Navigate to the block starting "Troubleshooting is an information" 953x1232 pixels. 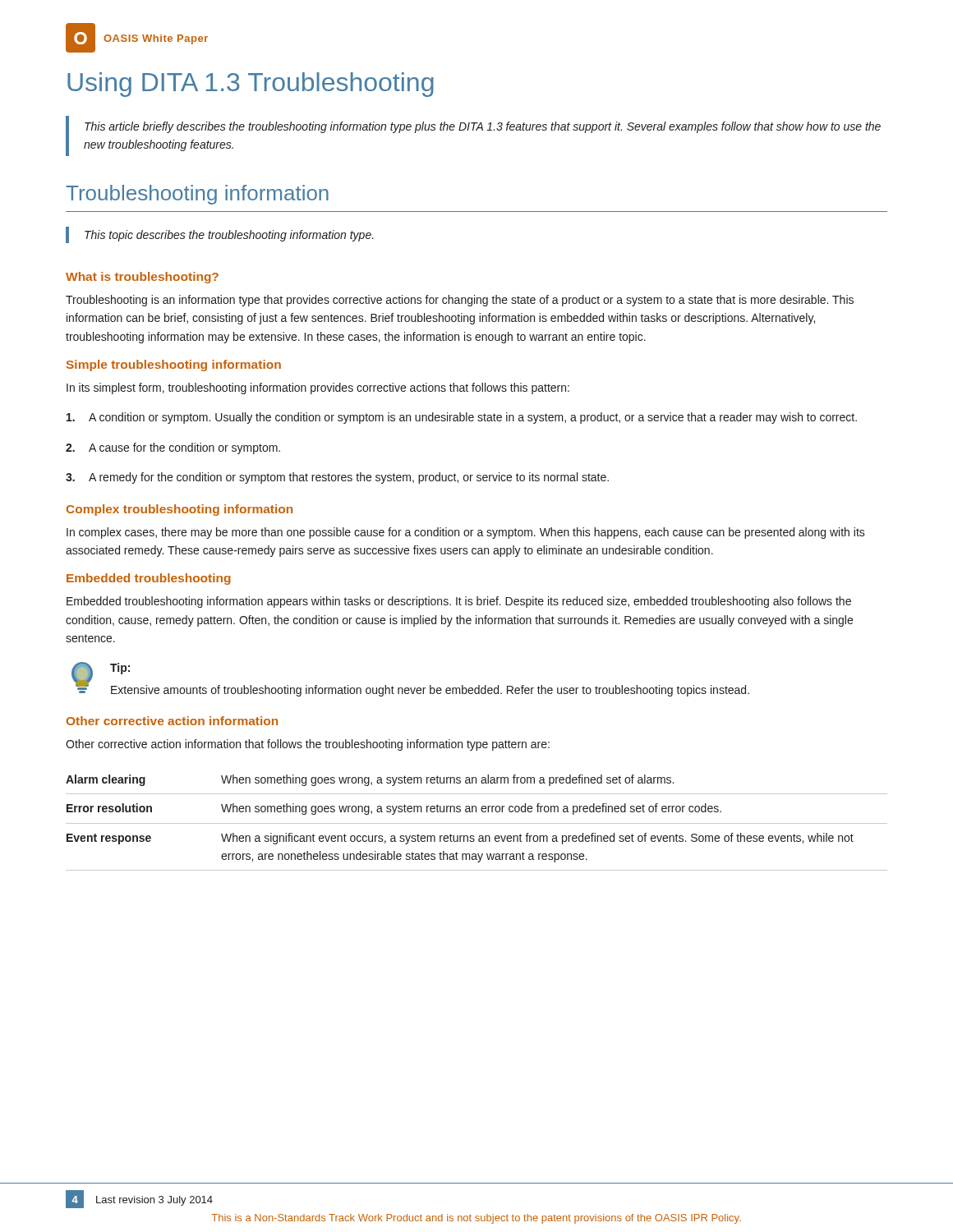point(476,318)
